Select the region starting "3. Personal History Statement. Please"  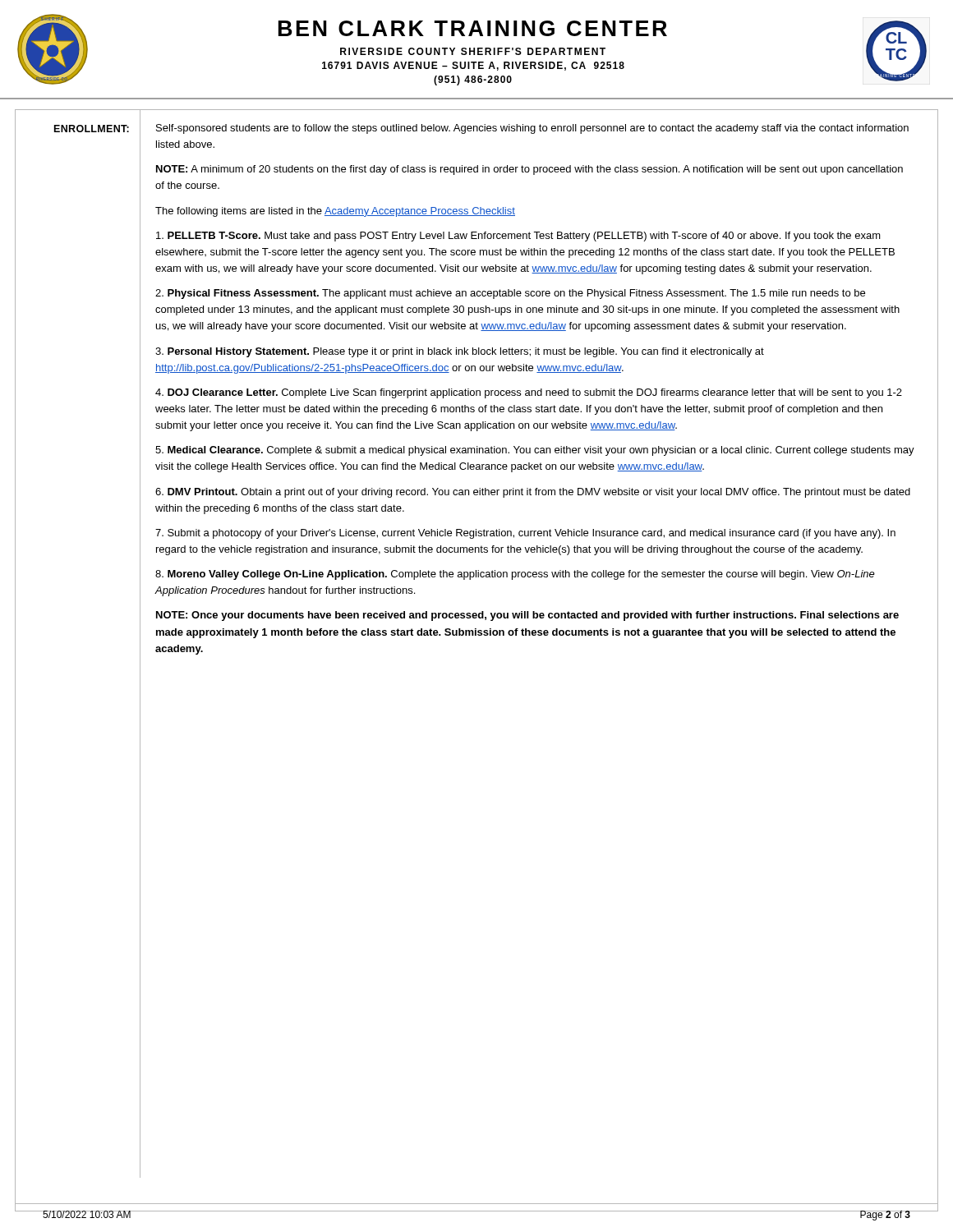(x=459, y=359)
